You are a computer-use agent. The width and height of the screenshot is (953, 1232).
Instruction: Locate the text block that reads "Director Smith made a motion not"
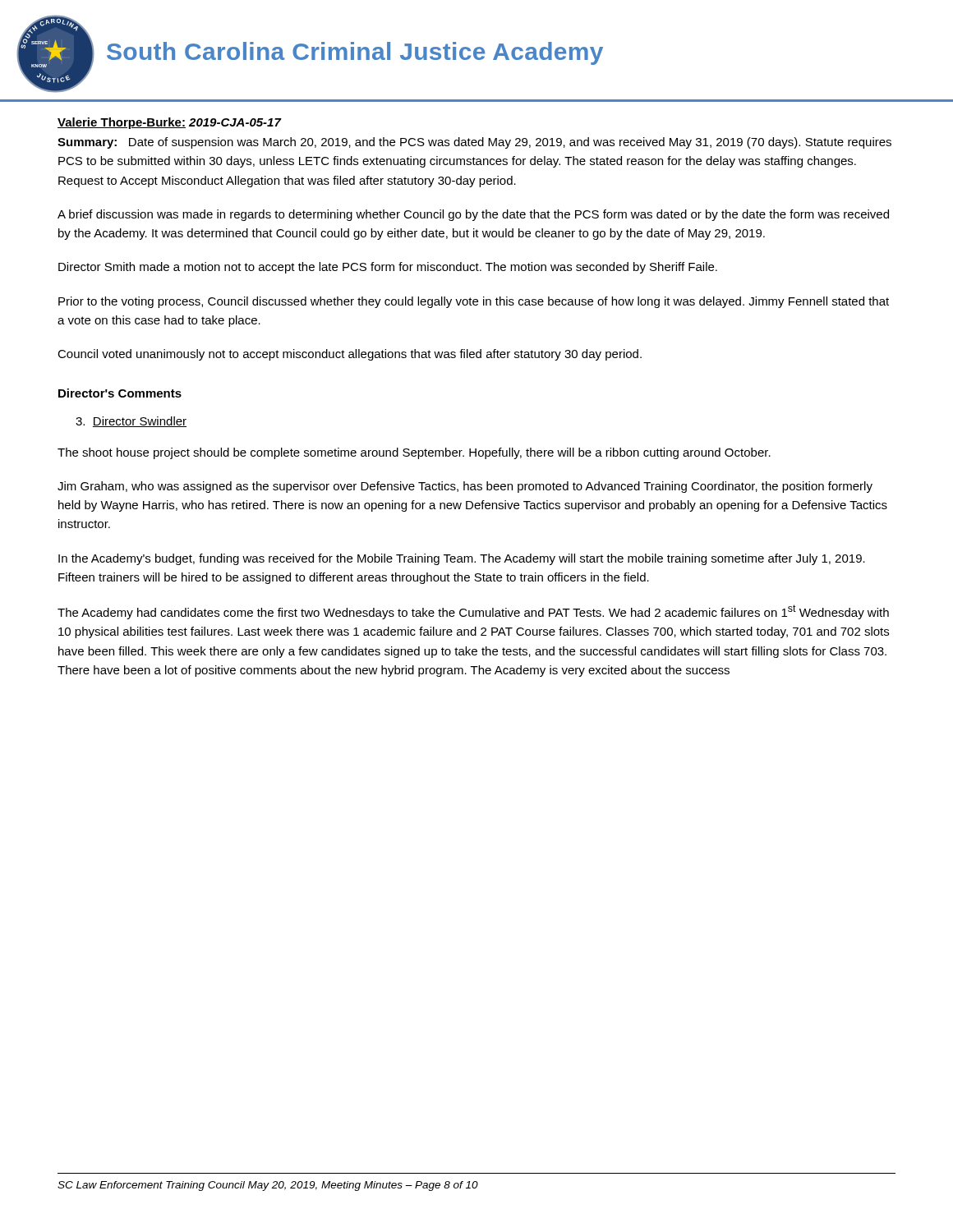coord(388,267)
